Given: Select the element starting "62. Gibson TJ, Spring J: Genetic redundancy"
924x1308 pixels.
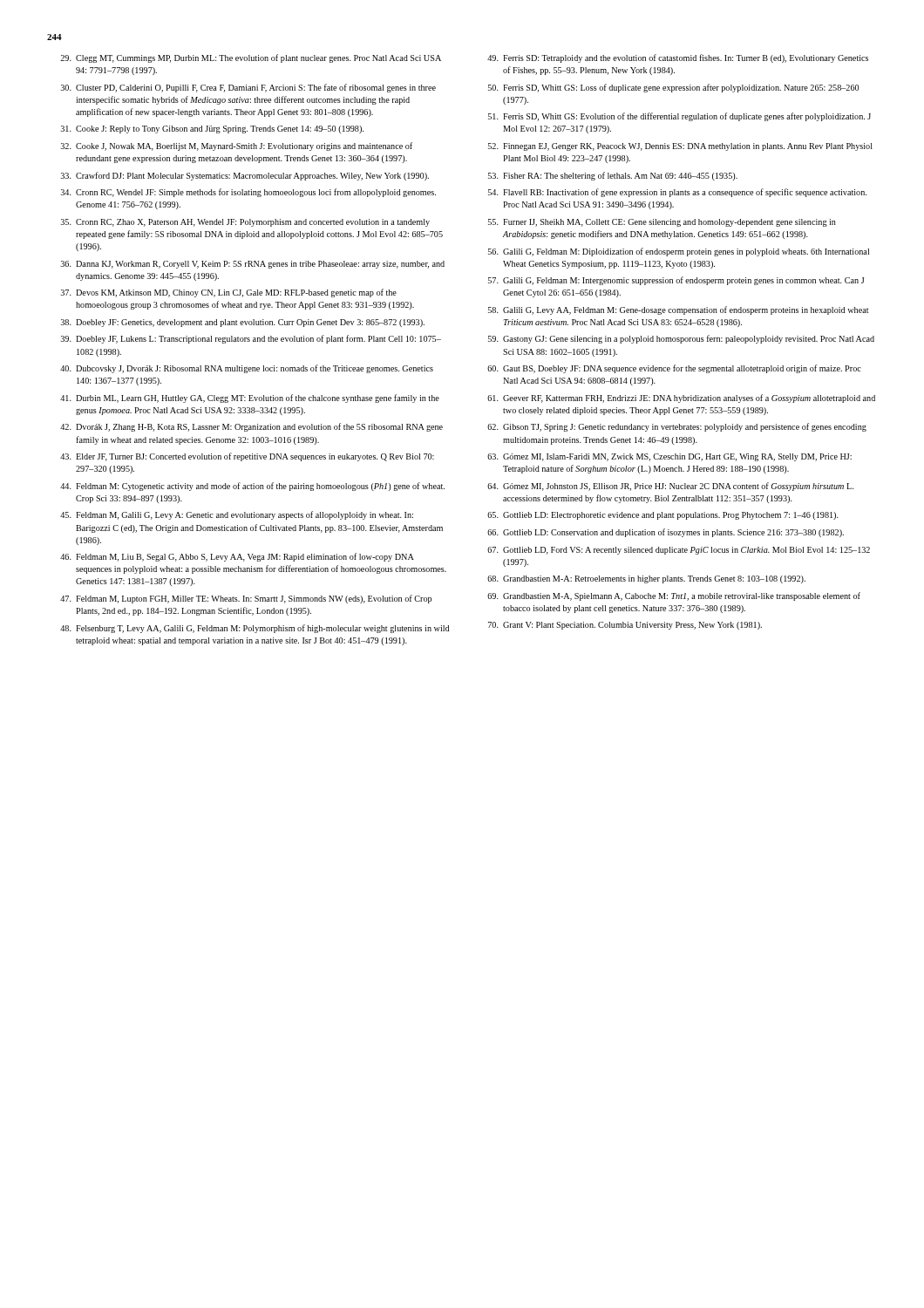Looking at the screenshot, I should (676, 434).
